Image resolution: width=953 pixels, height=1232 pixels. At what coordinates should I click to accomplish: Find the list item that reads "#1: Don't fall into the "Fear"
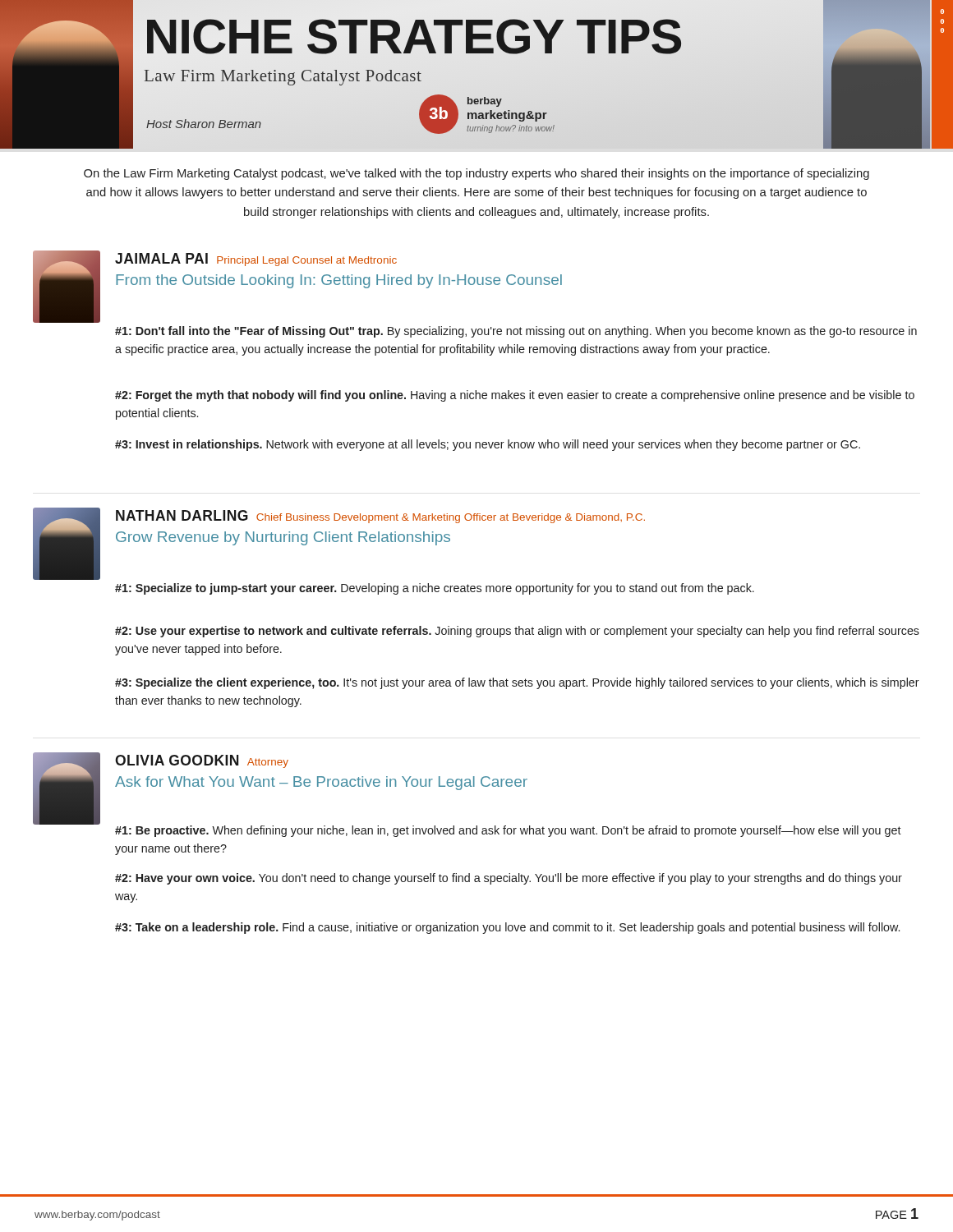[x=516, y=340]
